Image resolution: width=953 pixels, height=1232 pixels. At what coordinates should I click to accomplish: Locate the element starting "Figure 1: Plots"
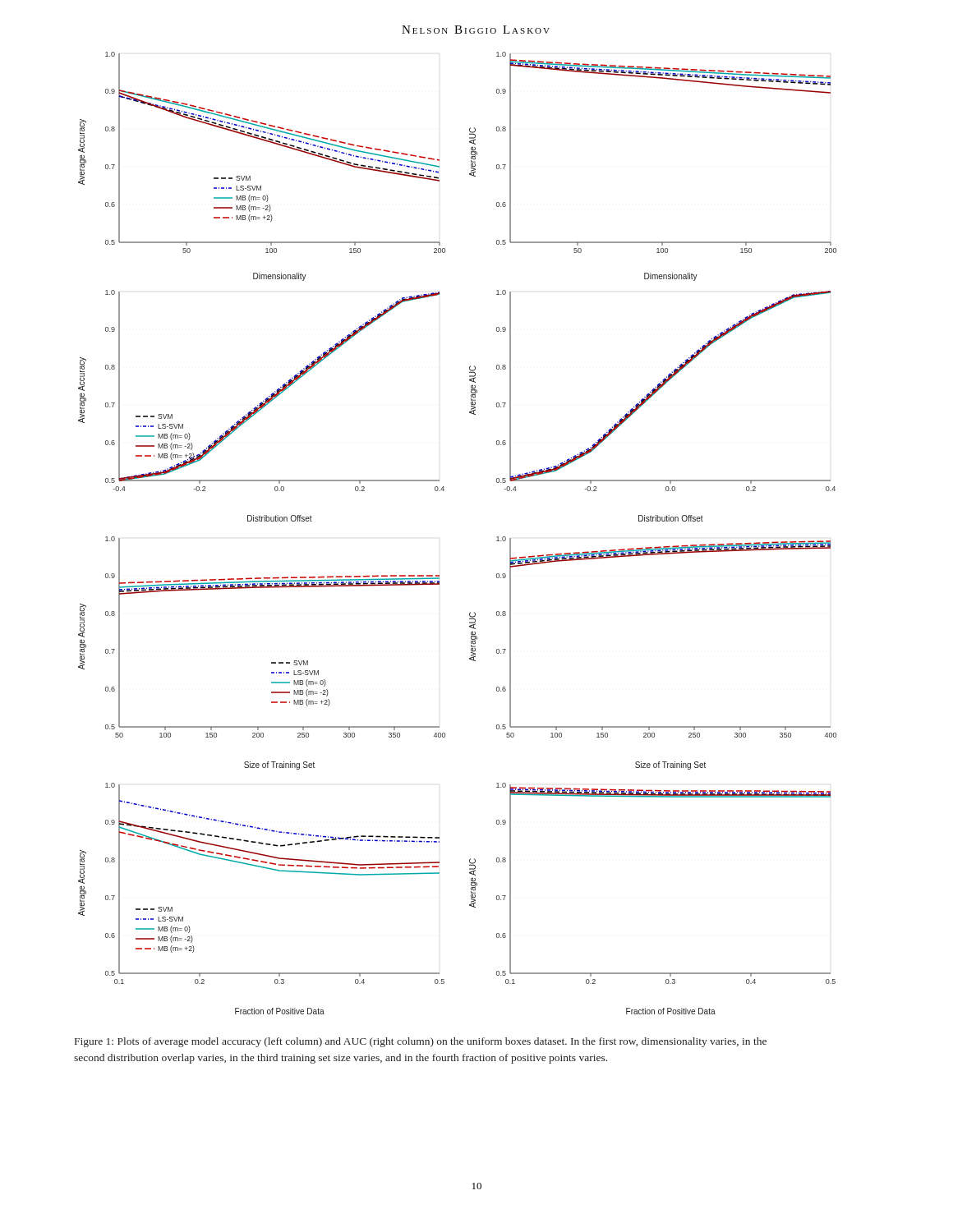[x=420, y=1049]
